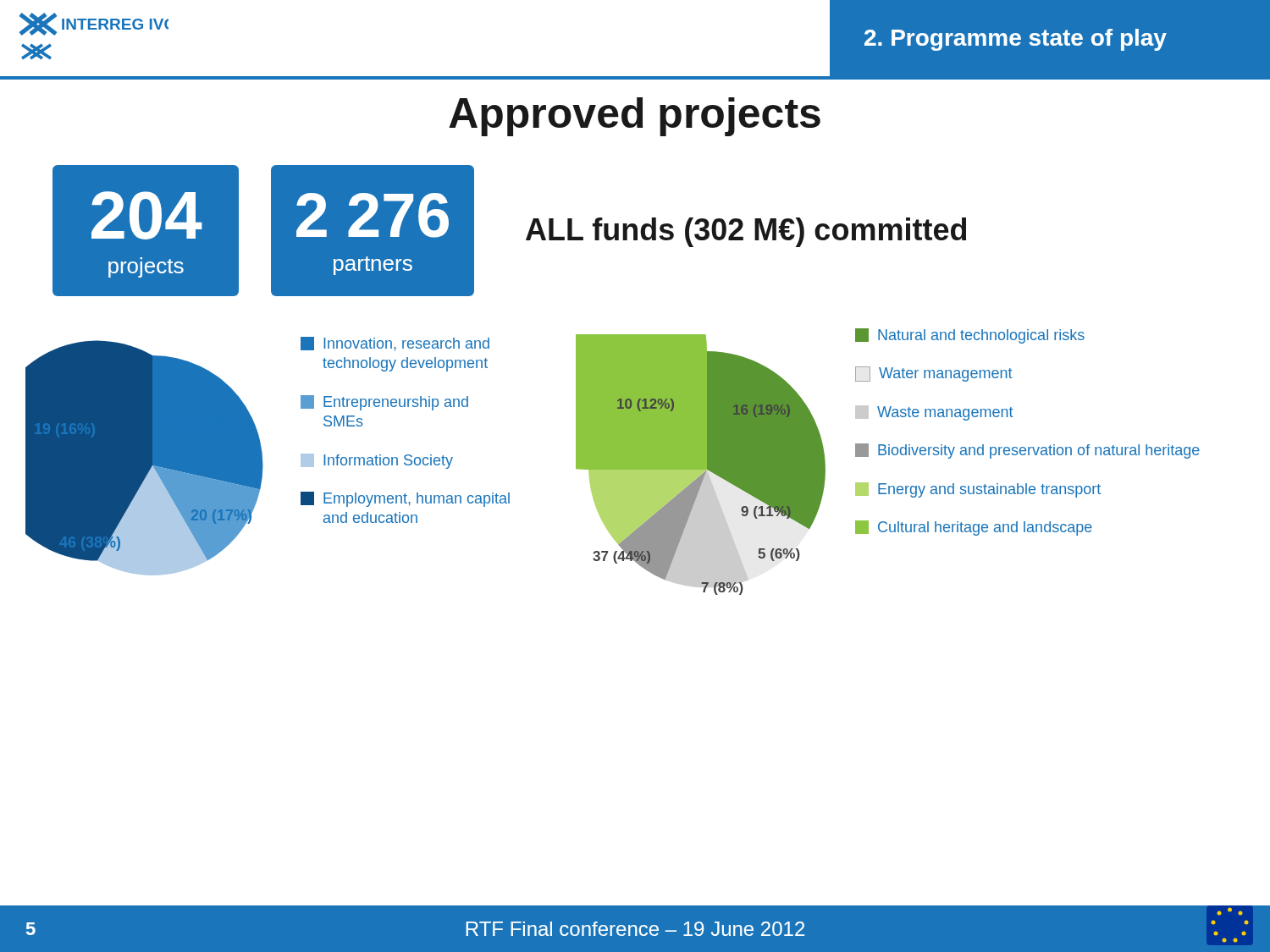Click on the element starting "Water management"
Image resolution: width=1270 pixels, height=952 pixels.
[x=934, y=374]
